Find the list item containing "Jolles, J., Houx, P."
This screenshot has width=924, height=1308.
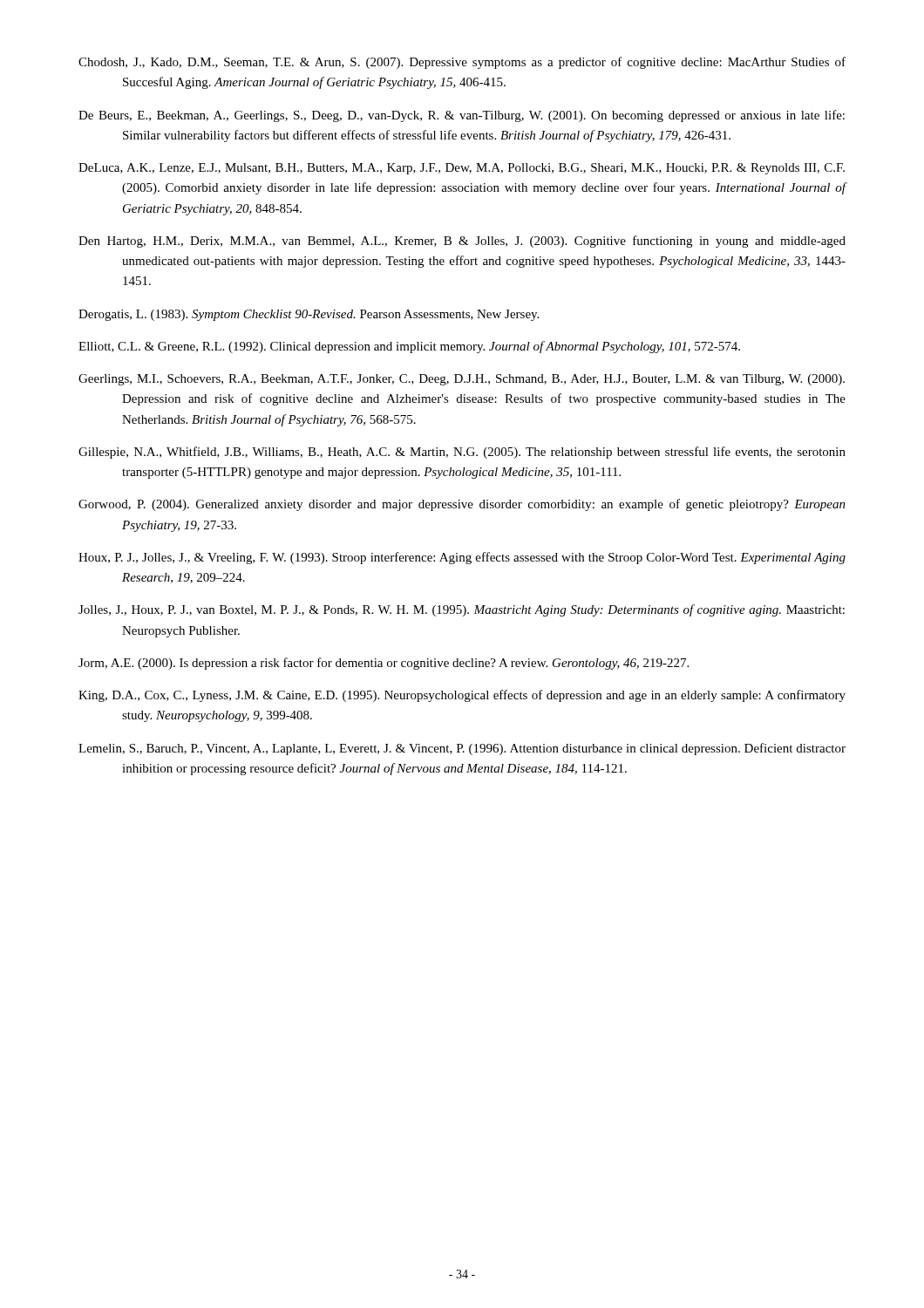click(462, 620)
